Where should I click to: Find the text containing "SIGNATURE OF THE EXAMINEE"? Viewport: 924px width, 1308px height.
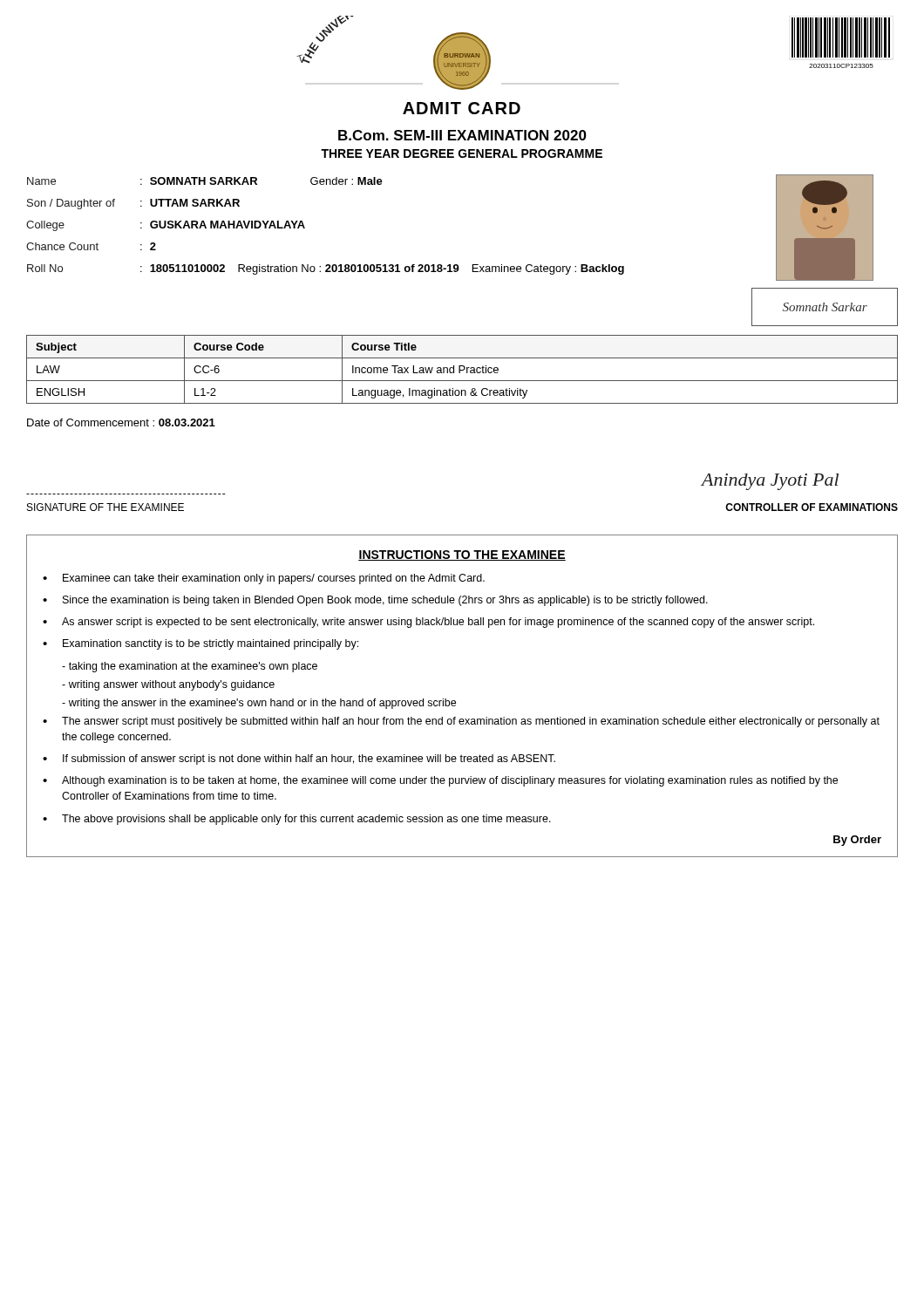pos(105,508)
